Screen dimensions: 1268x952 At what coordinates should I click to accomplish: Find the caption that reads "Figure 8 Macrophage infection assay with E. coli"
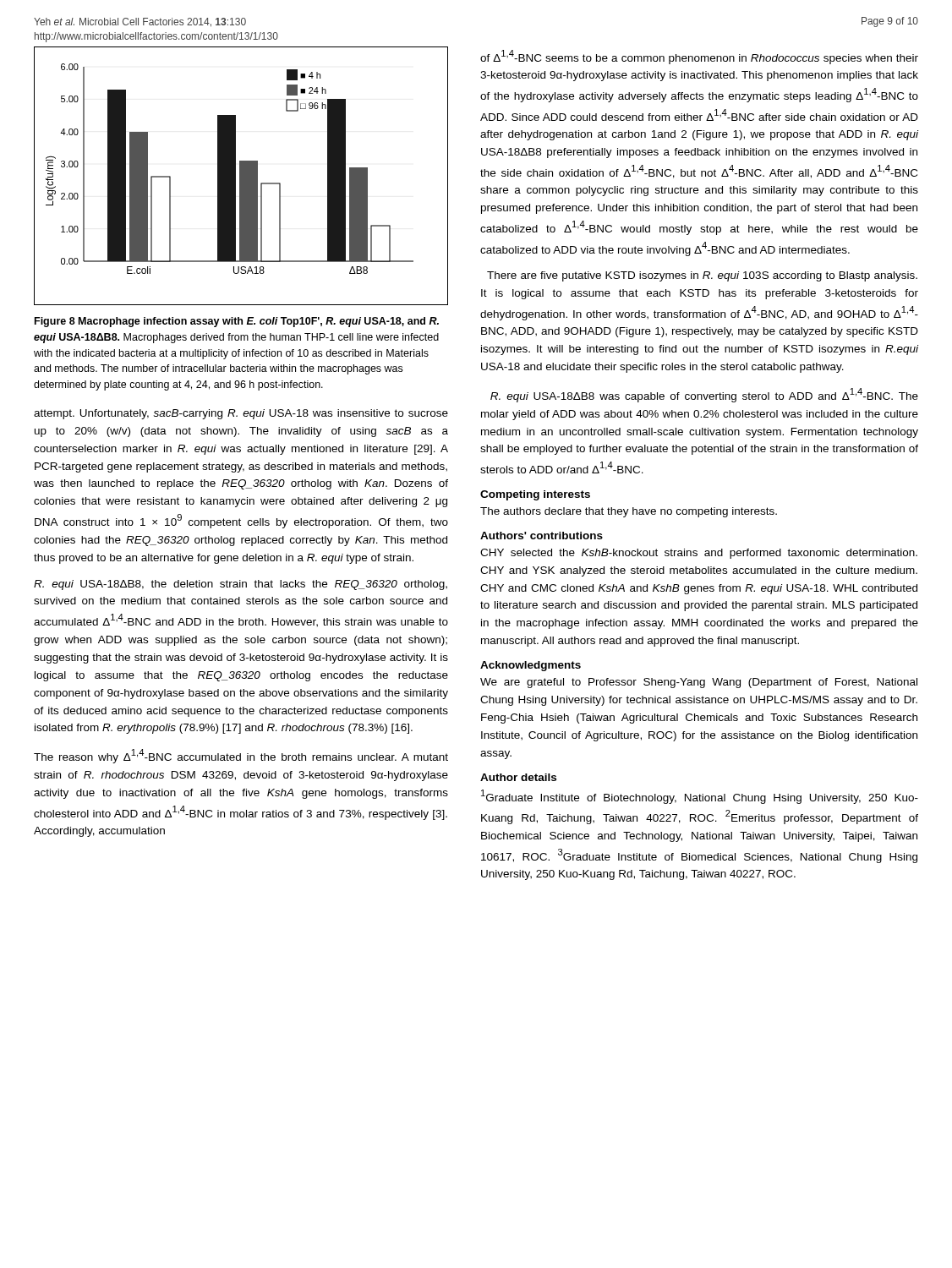237,353
